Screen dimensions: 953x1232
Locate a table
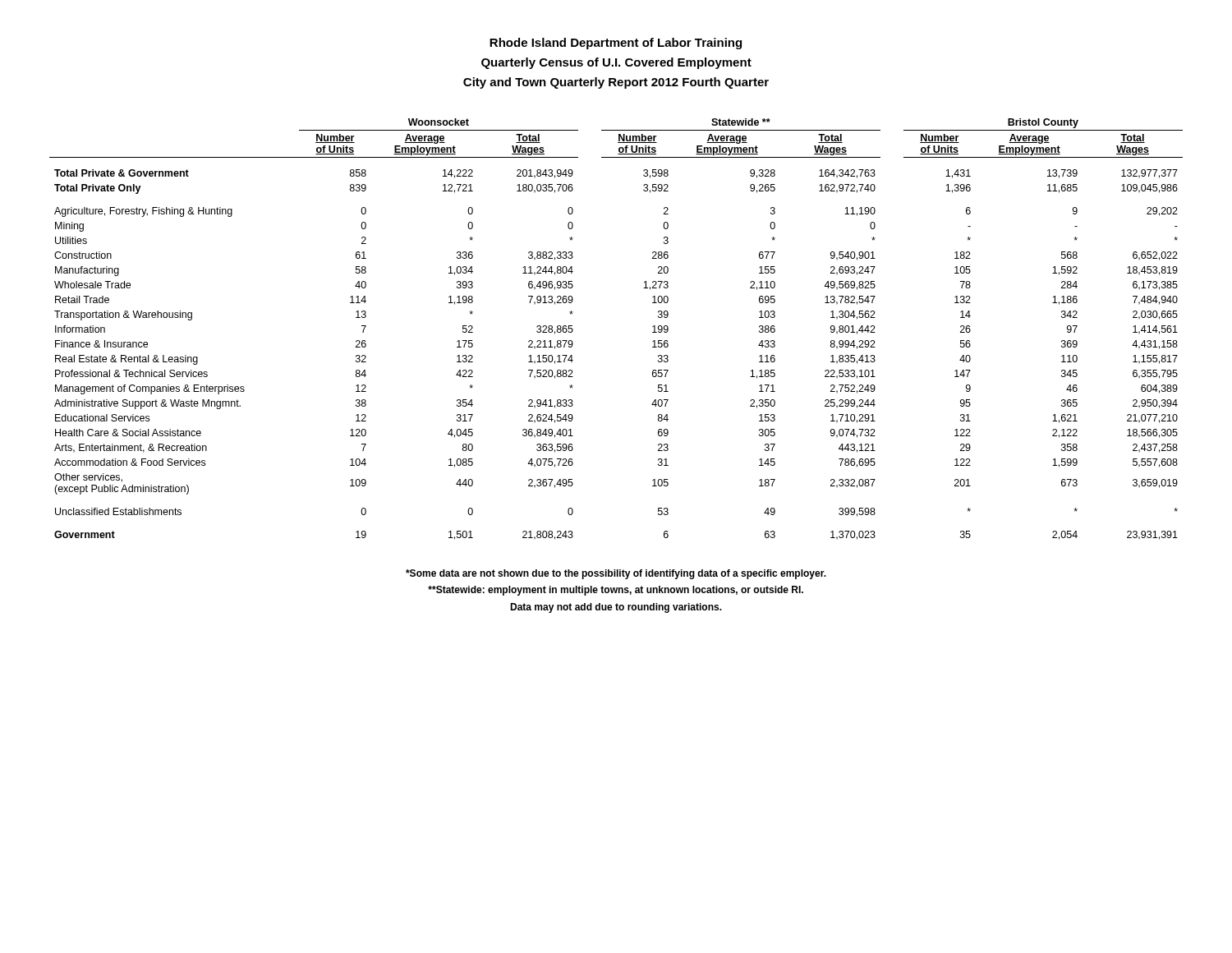(x=616, y=329)
